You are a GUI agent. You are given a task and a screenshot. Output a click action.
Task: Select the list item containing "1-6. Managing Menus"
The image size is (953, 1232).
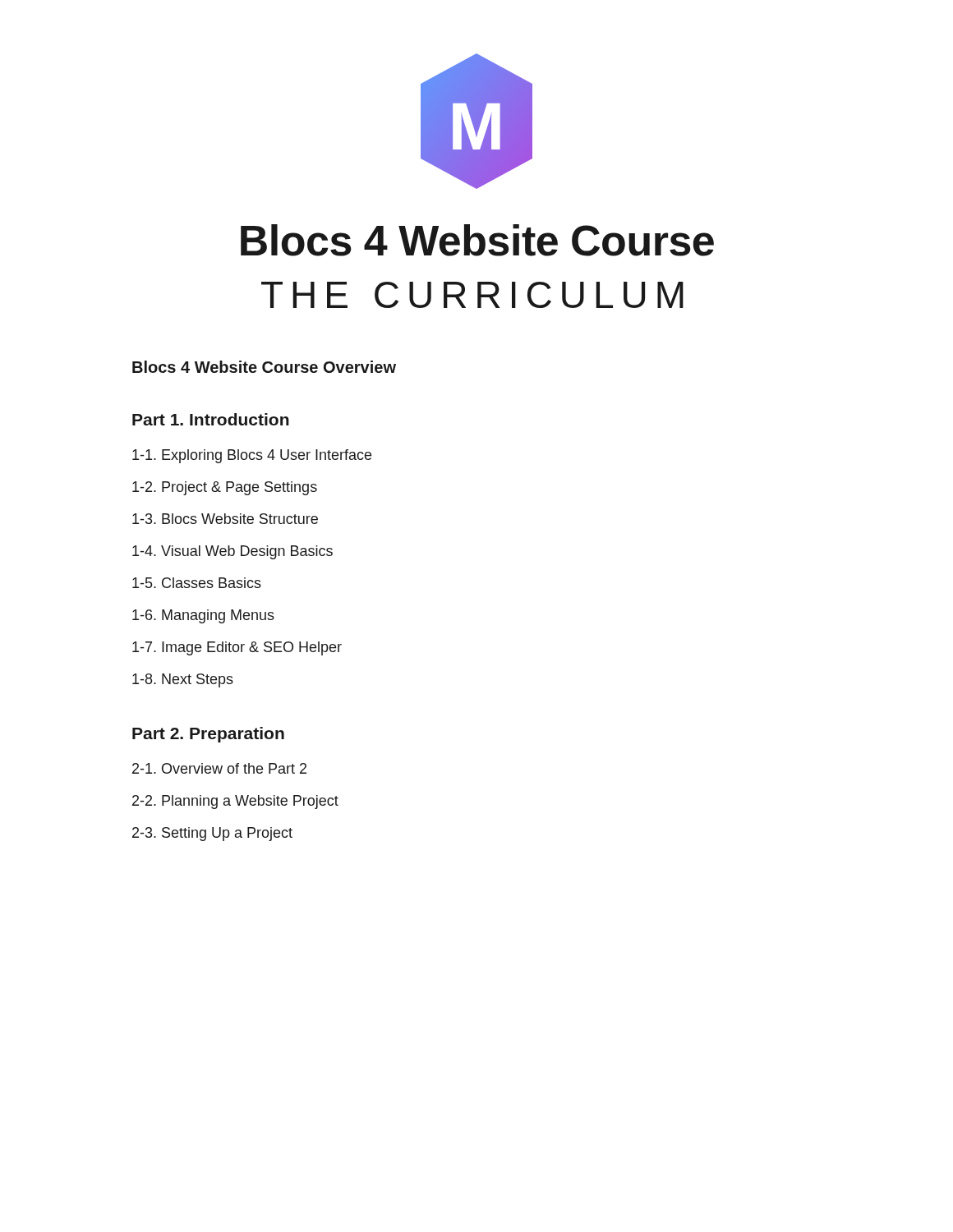coord(203,615)
